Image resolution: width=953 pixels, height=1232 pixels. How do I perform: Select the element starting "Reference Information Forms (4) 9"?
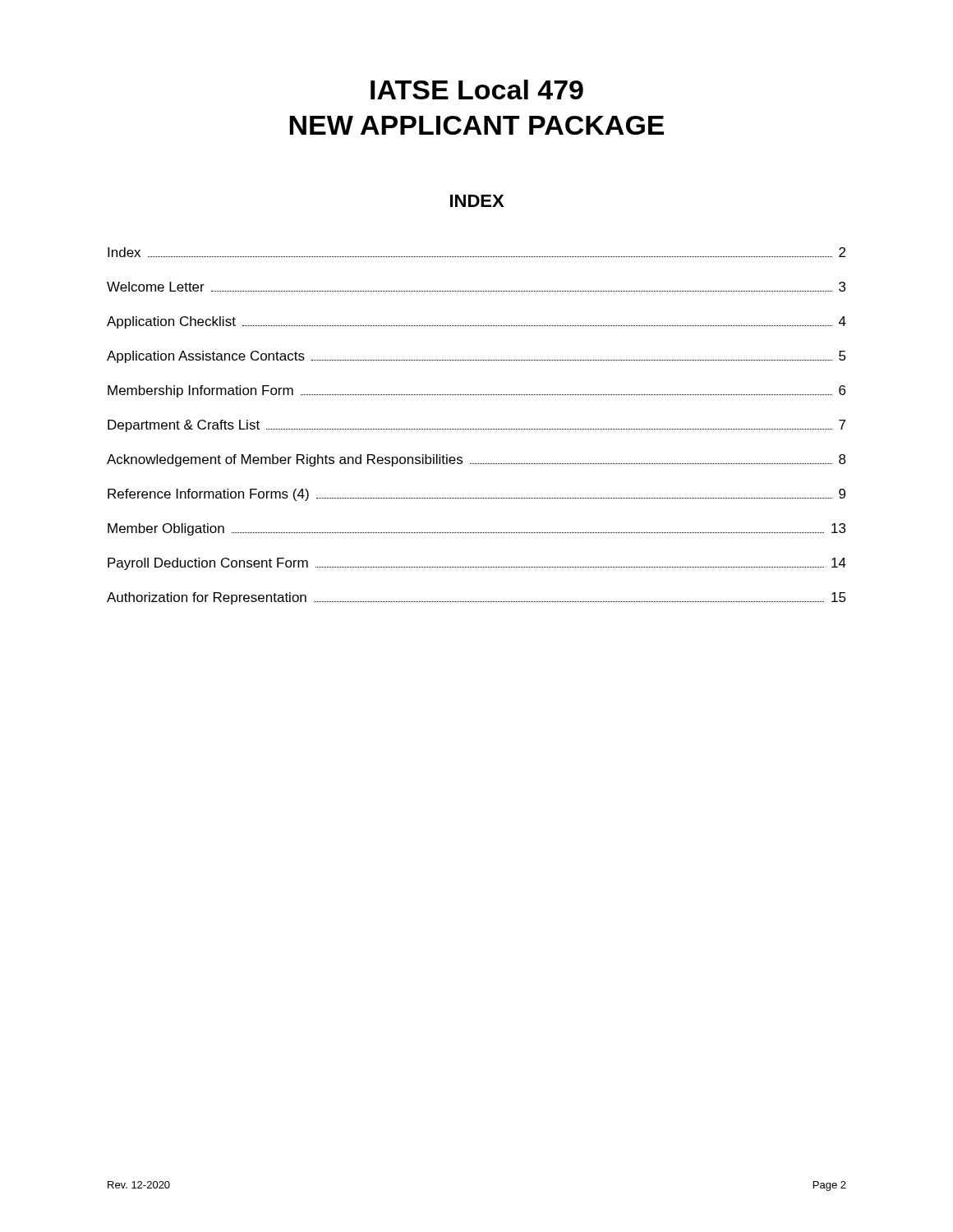pos(476,494)
